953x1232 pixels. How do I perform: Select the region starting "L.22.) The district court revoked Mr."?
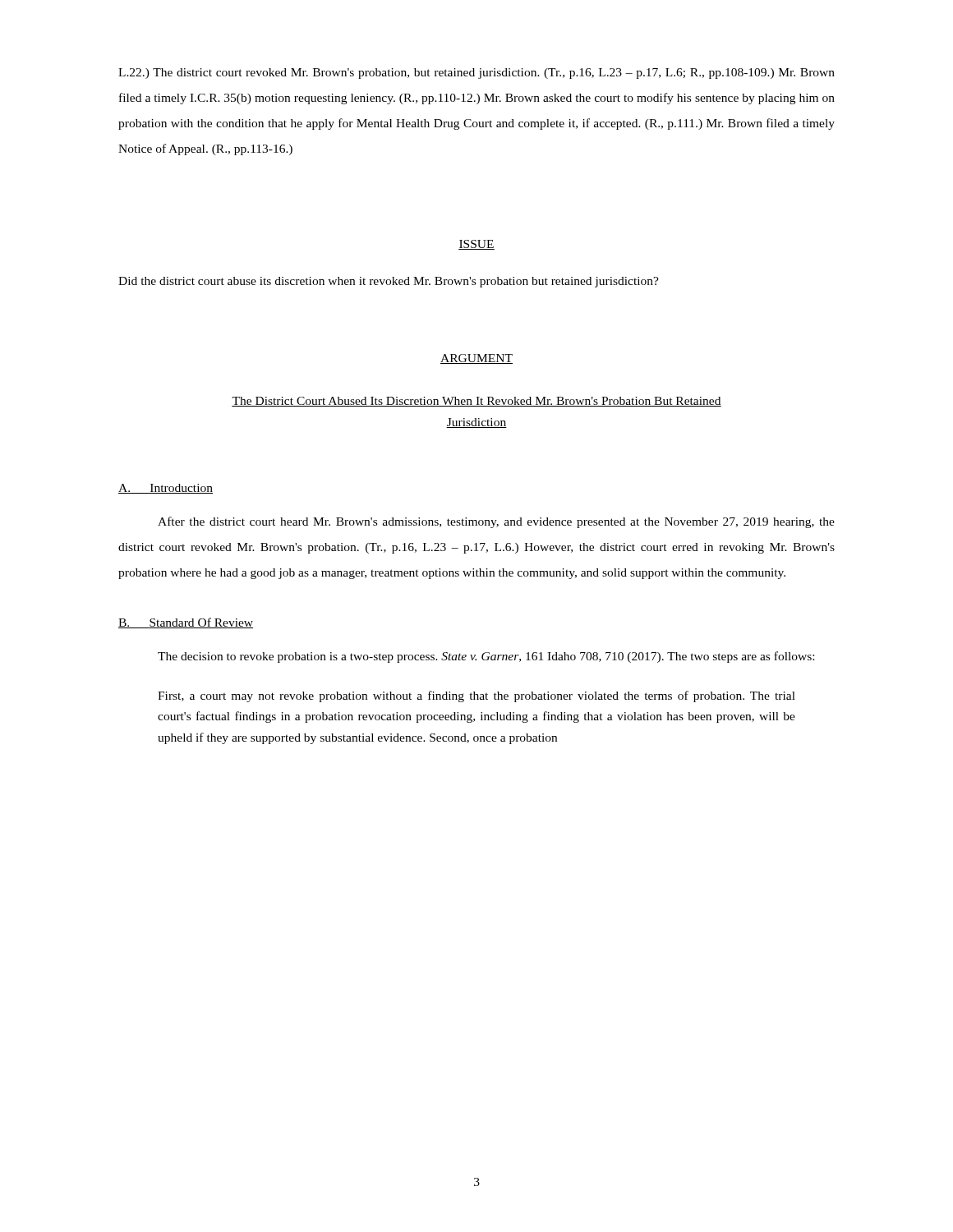pyautogui.click(x=476, y=110)
